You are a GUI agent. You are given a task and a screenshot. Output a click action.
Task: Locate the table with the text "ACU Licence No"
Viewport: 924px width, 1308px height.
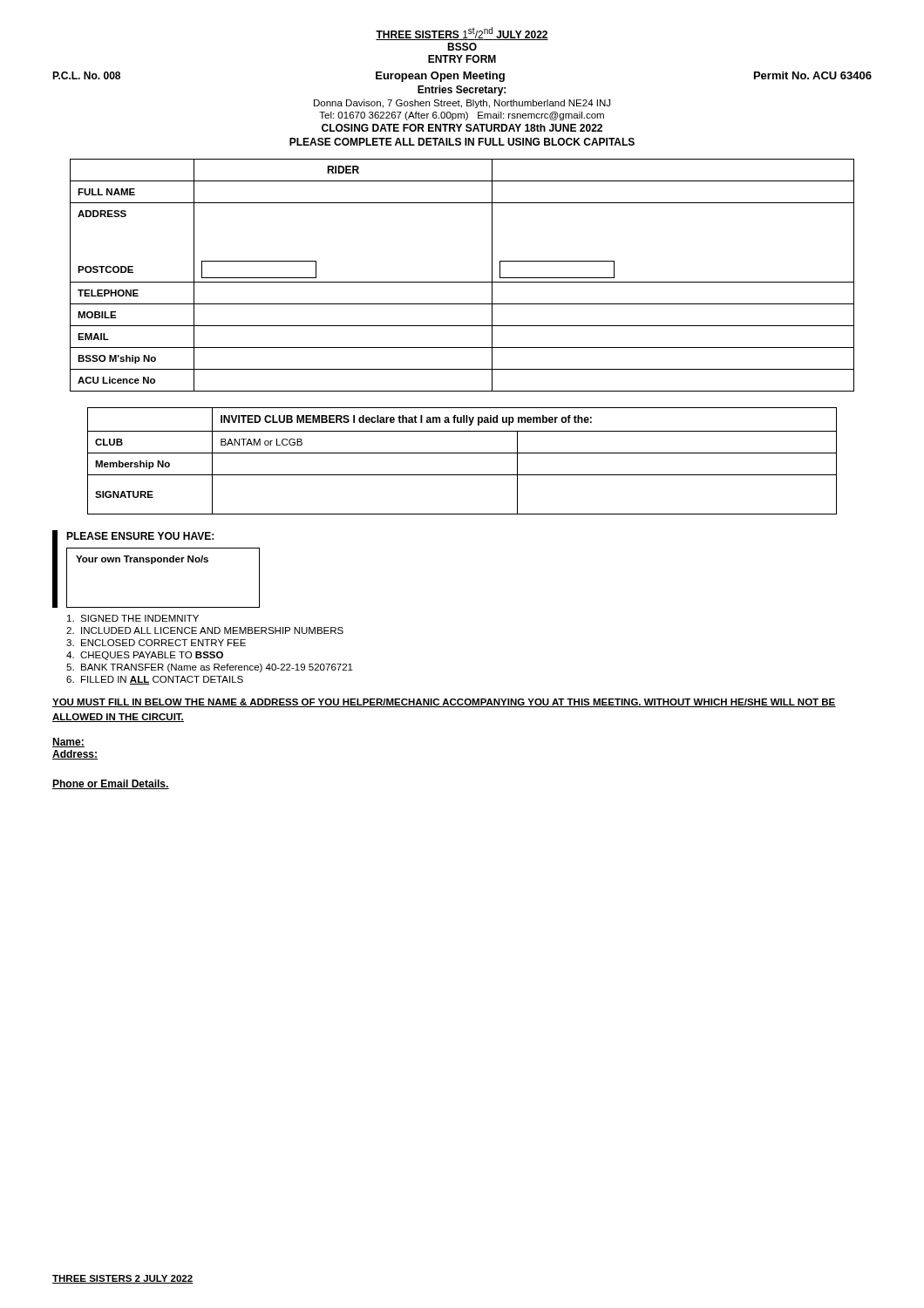462,275
